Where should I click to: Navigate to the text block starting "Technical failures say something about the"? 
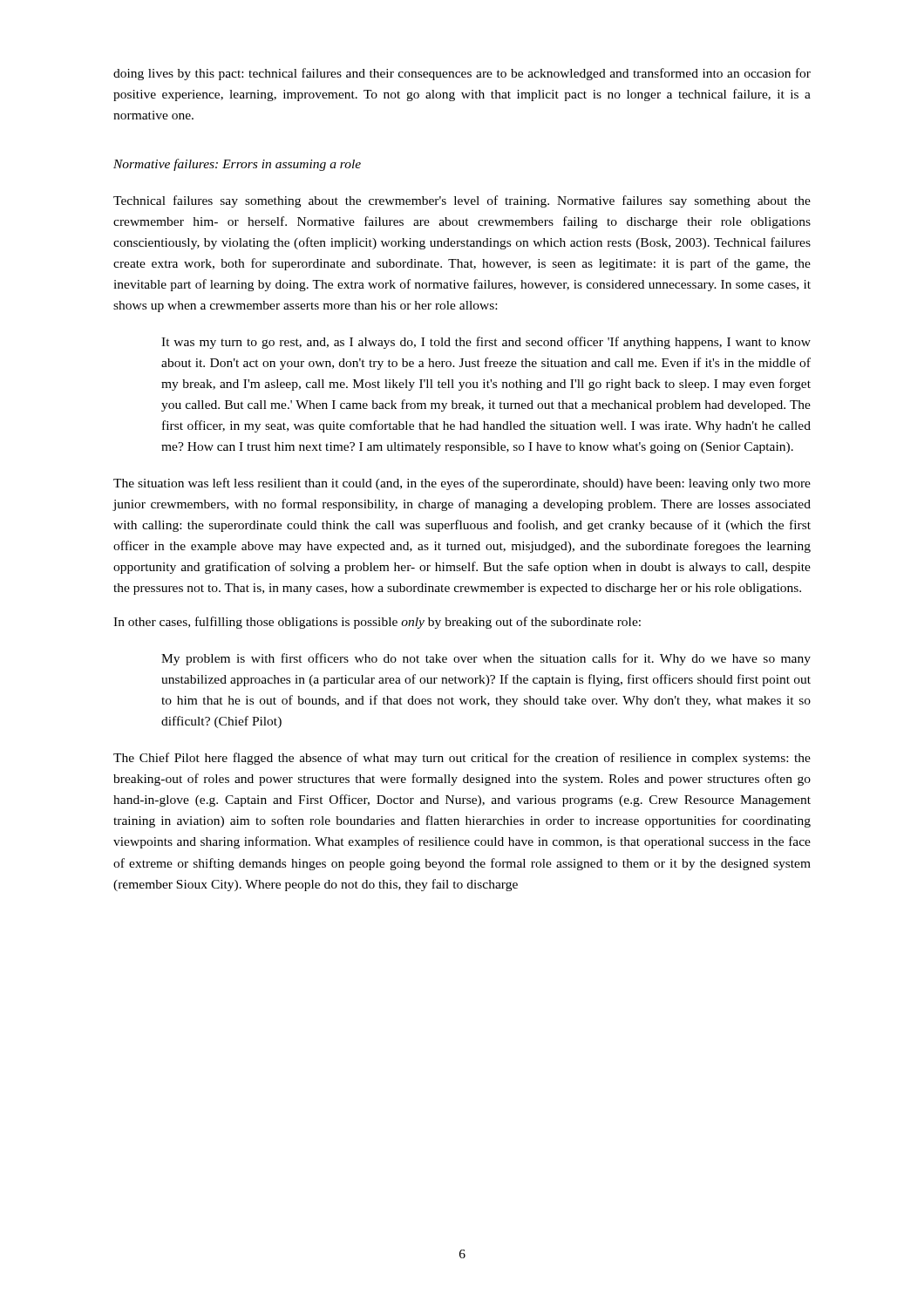462,253
